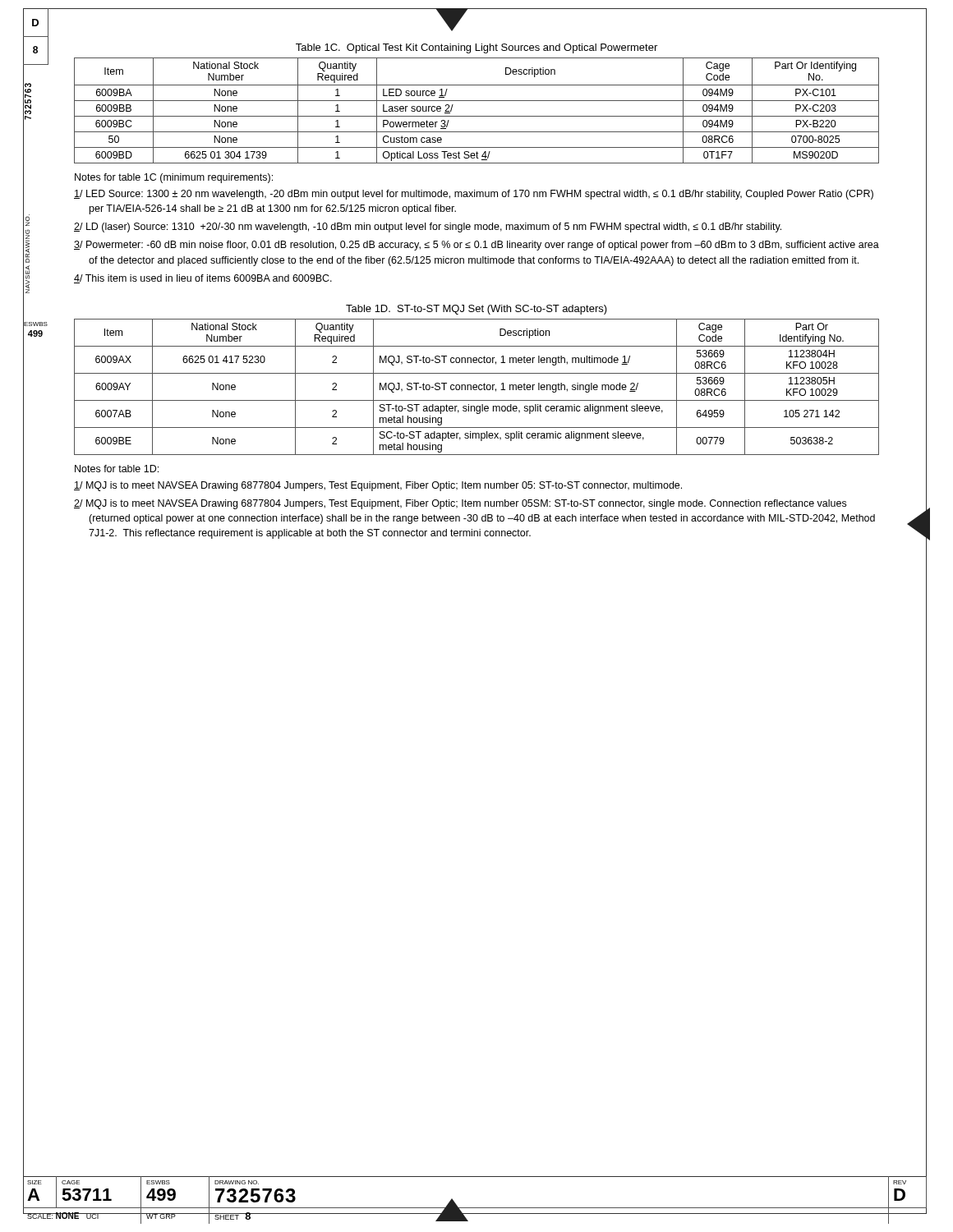Where is the passage that starts "1/ MQJ is to meet NAVSEA Drawing 6877804"?
The image size is (953, 1232).
[378, 485]
